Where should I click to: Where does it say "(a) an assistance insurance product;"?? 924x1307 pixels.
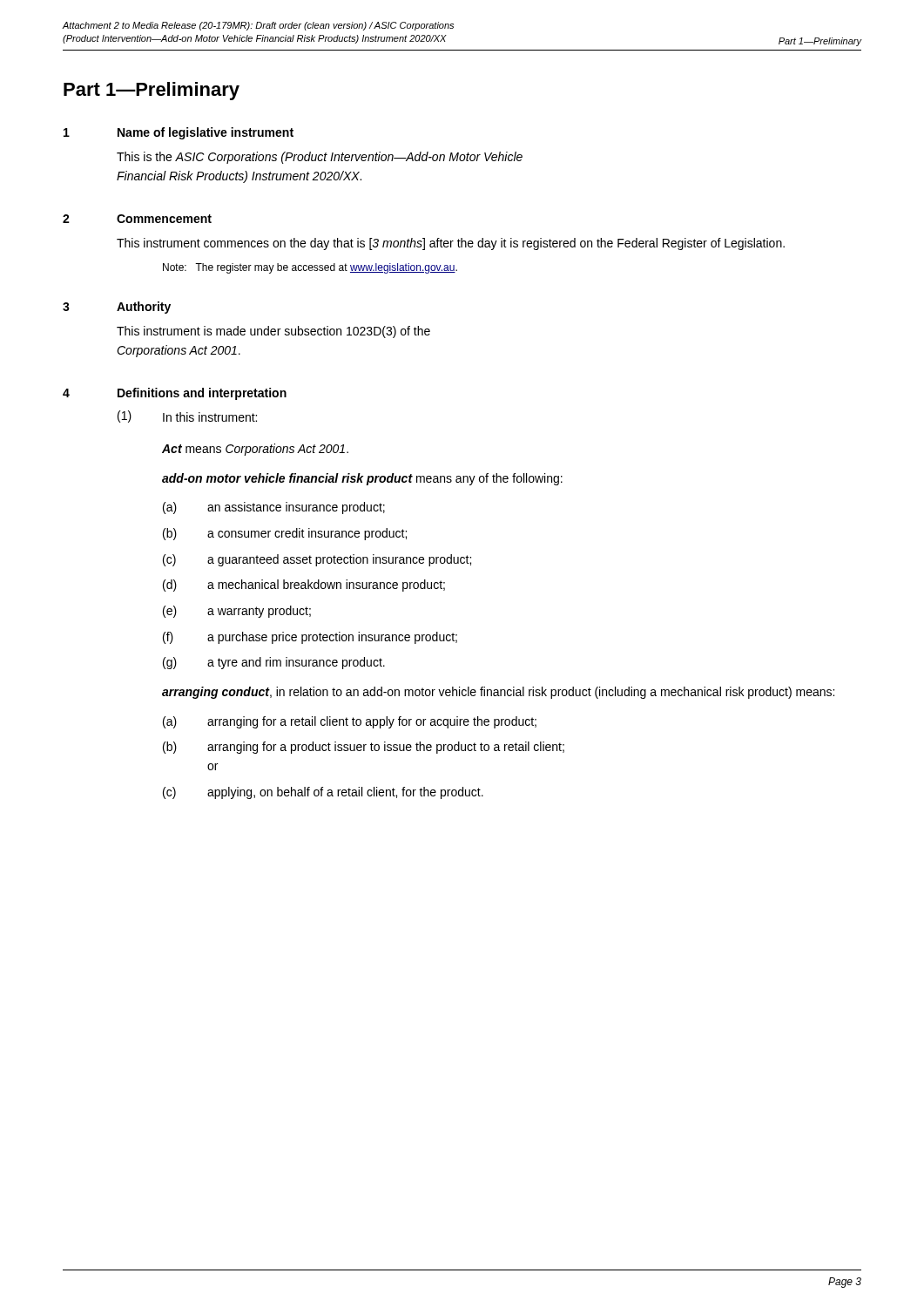(x=274, y=508)
